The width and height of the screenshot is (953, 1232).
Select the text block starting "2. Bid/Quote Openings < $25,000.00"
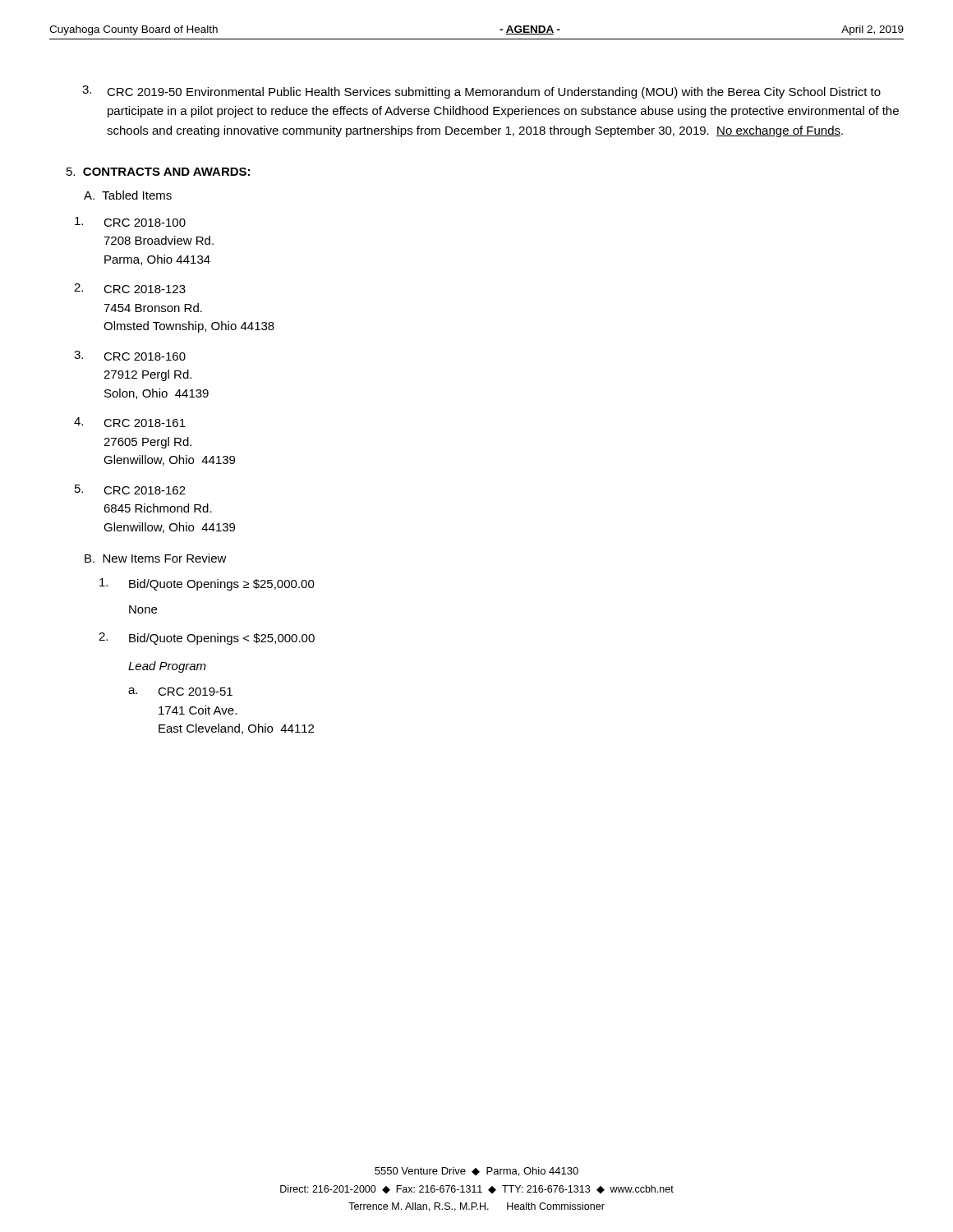207,638
